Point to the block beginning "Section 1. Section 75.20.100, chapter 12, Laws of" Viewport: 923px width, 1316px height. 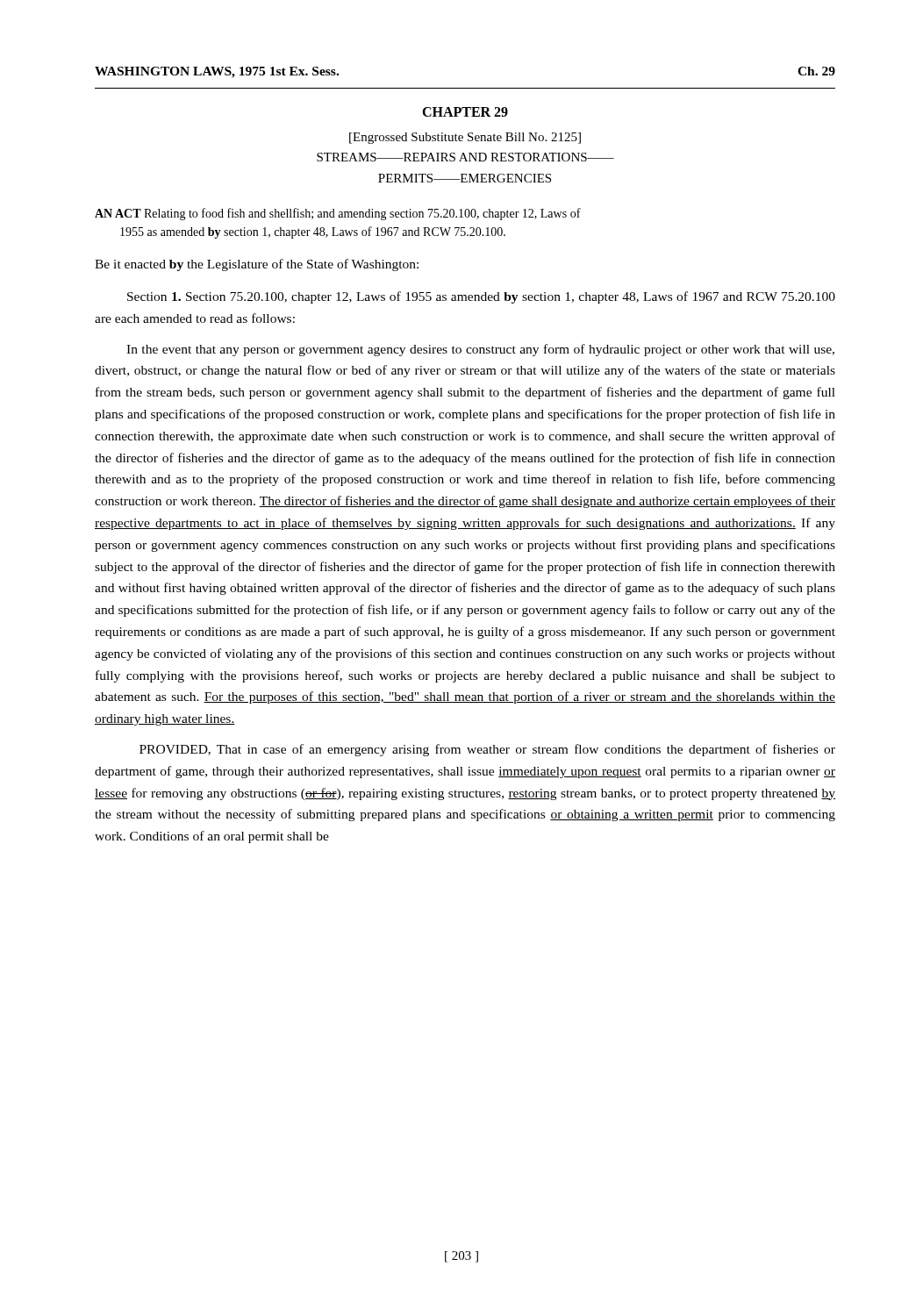(x=465, y=307)
